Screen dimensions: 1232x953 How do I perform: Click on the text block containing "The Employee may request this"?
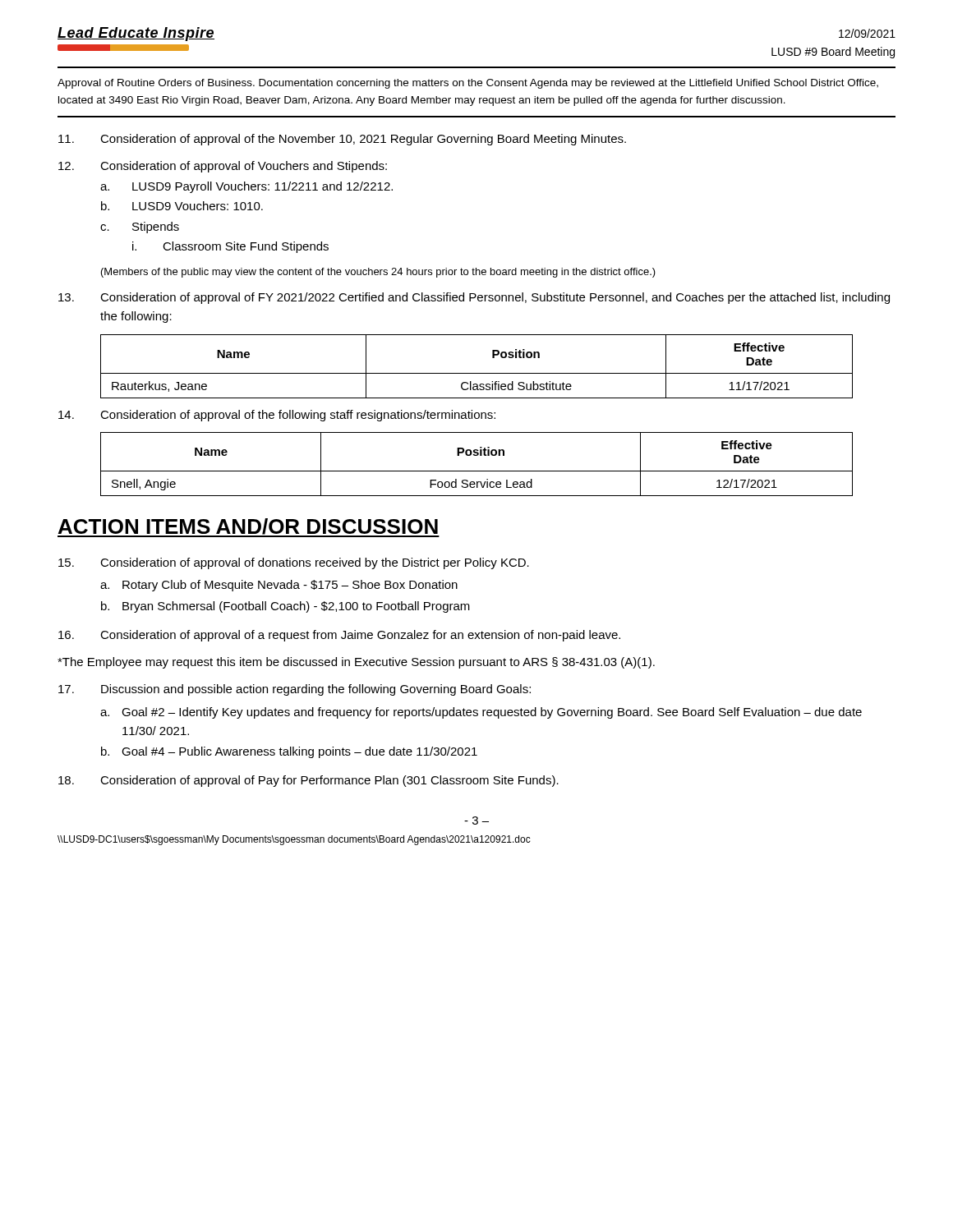coord(476,662)
